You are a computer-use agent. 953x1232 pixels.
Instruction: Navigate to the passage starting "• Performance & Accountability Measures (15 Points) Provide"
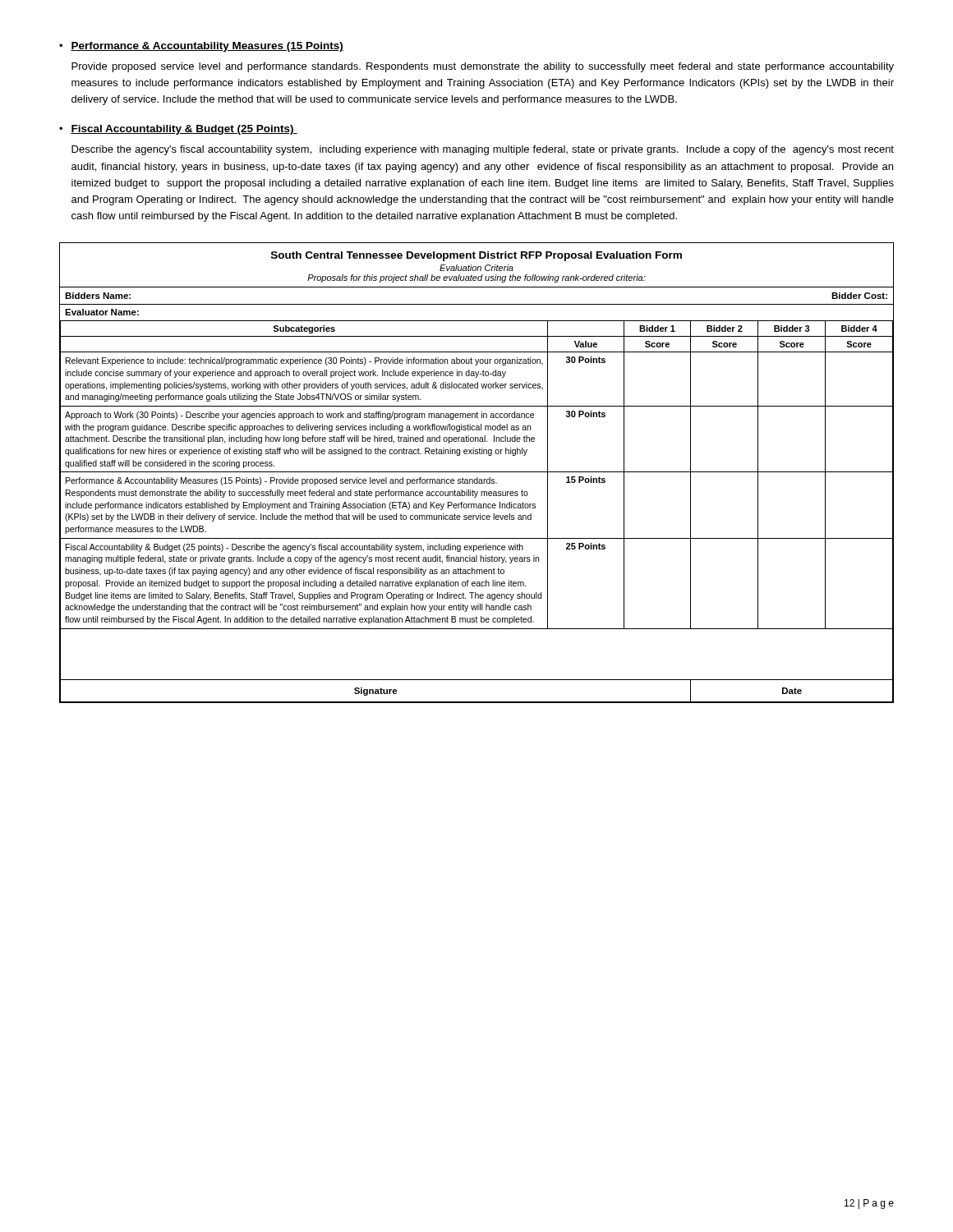click(476, 74)
